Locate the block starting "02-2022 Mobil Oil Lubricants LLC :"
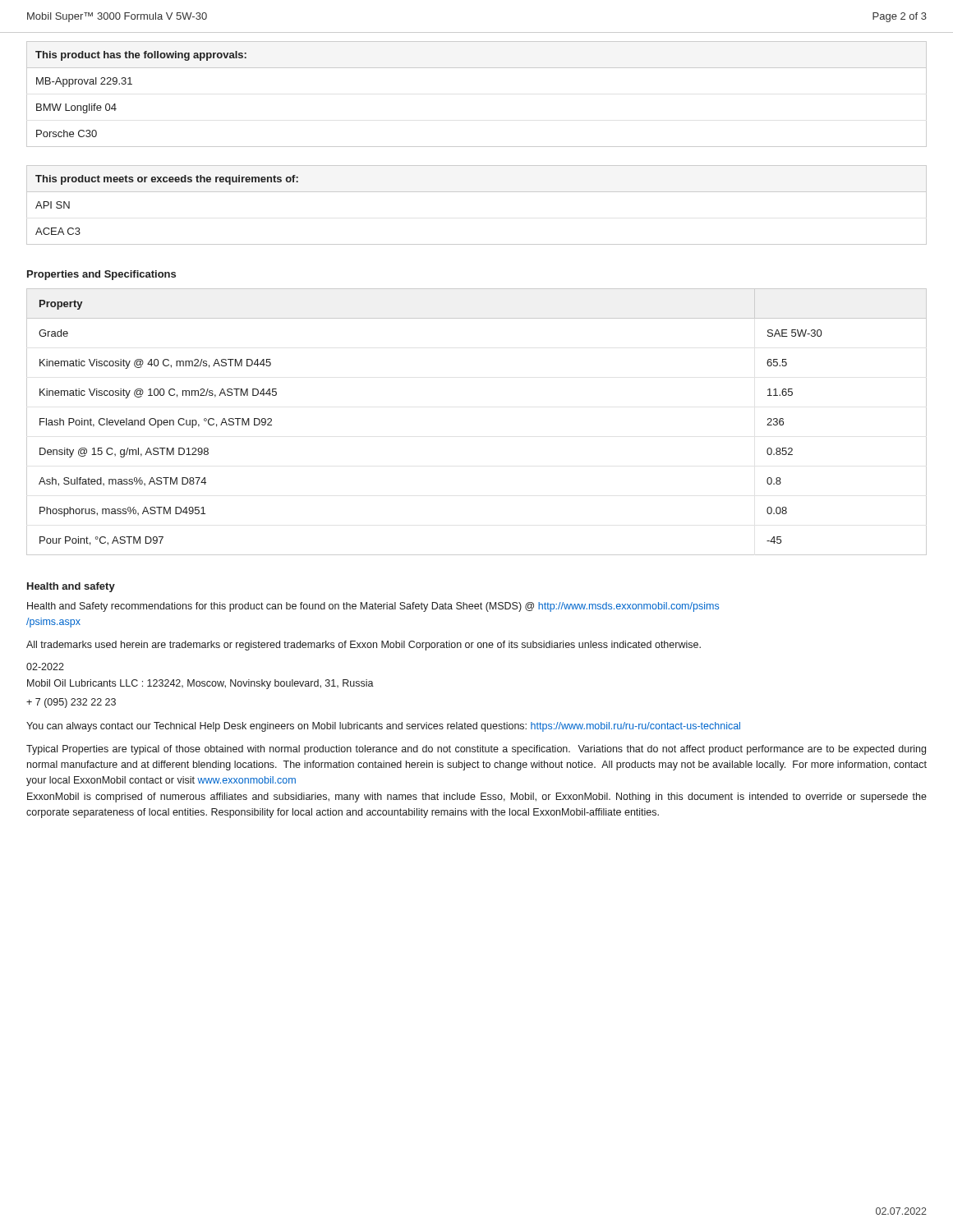This screenshot has width=953, height=1232. coord(200,675)
